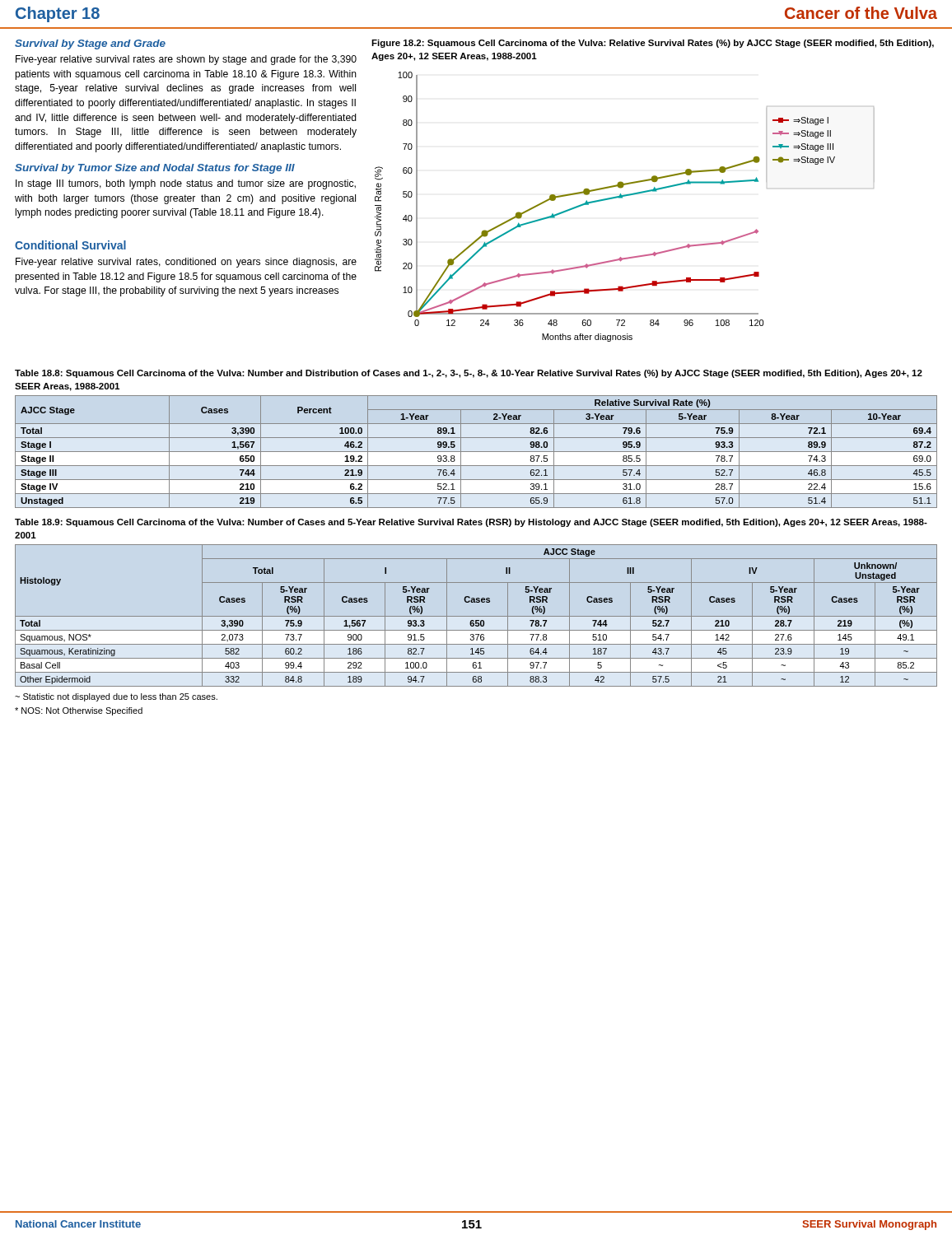Click where it says "Survival by Stage and Grade"

pos(90,43)
